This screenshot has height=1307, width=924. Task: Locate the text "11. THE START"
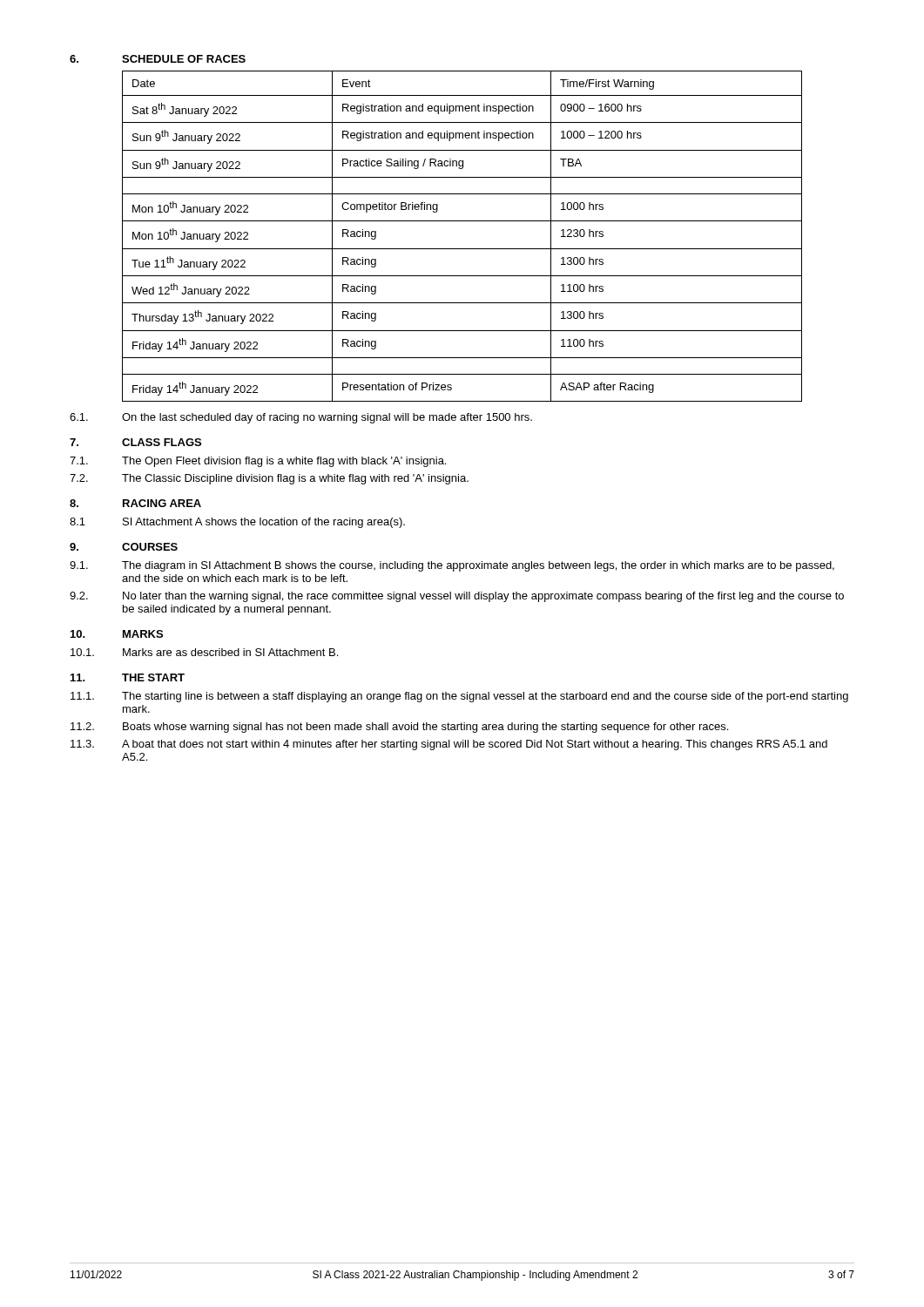(127, 678)
